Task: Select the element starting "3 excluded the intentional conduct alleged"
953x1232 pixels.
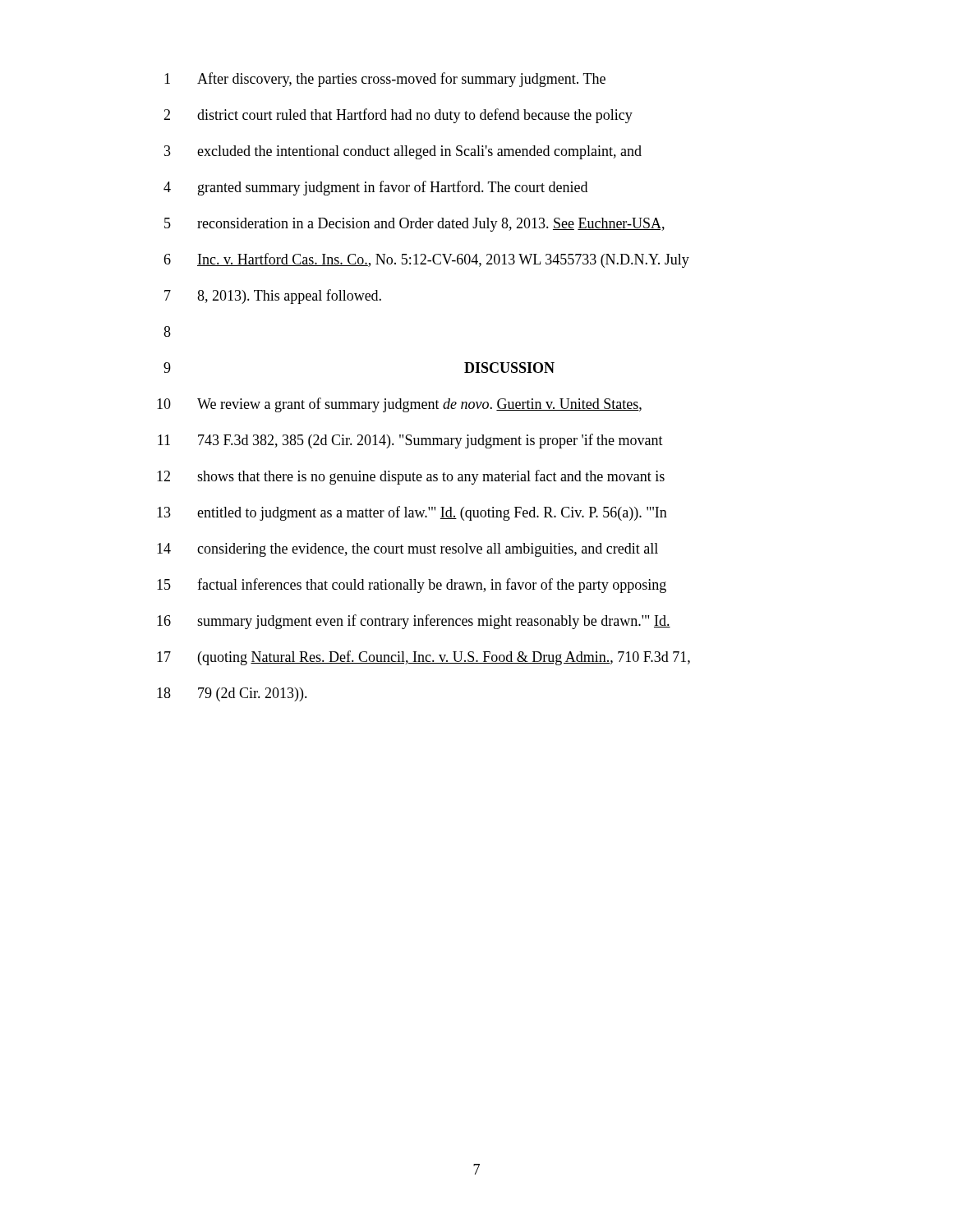Action: coord(476,151)
